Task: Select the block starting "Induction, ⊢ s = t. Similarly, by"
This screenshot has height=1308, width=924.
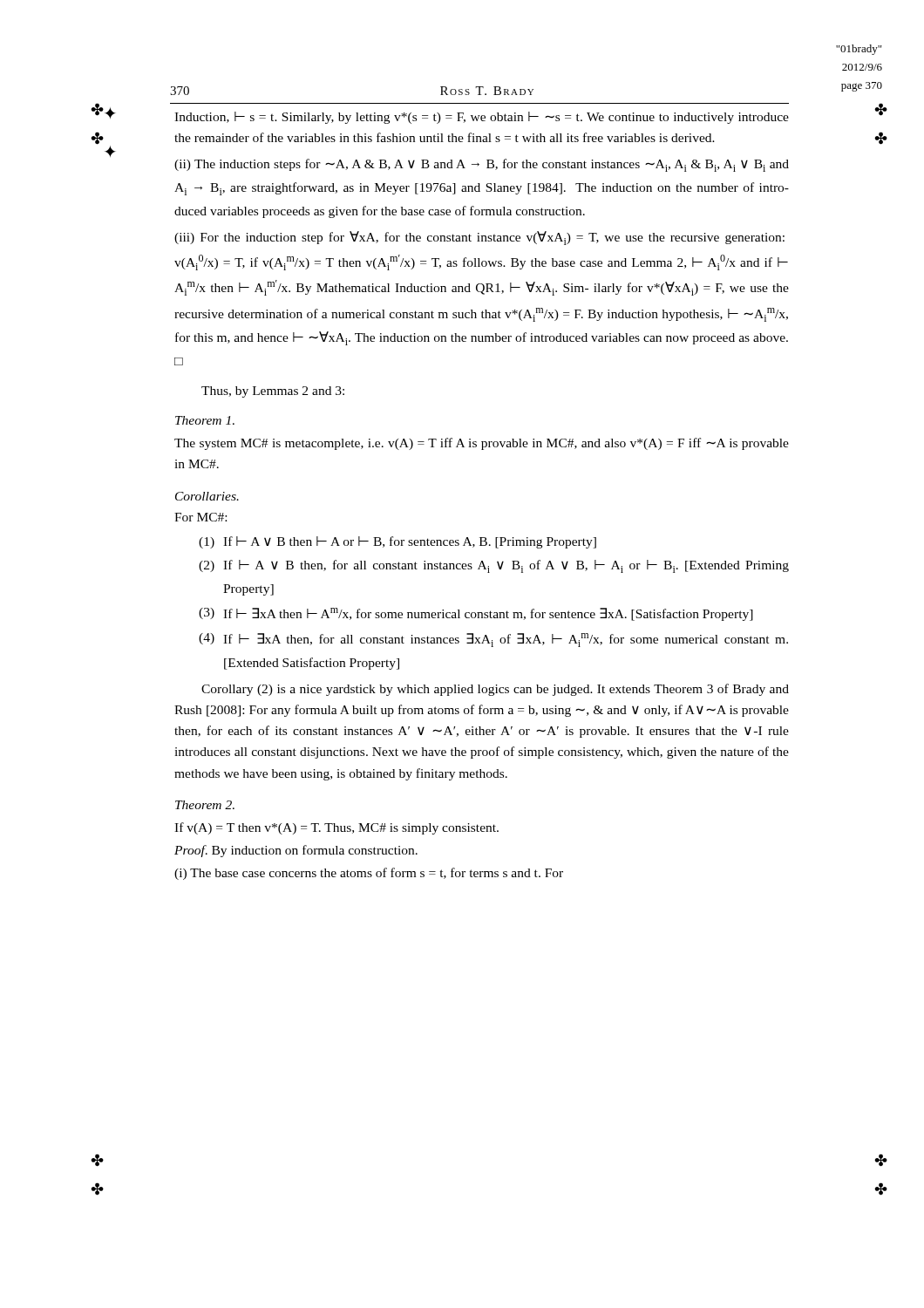Action: [x=482, y=127]
